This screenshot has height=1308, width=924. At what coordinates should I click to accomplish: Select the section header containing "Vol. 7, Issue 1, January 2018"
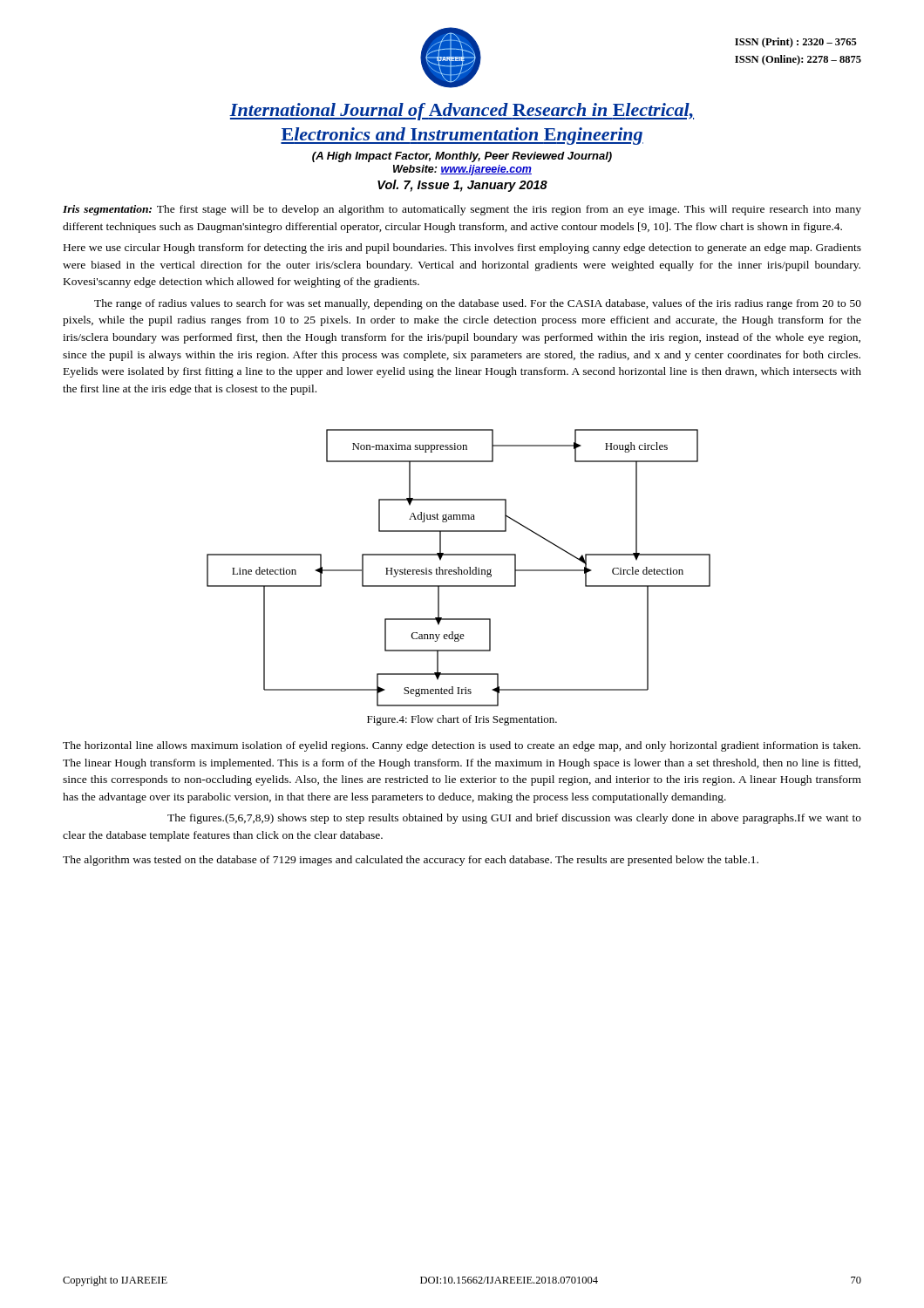pos(462,185)
